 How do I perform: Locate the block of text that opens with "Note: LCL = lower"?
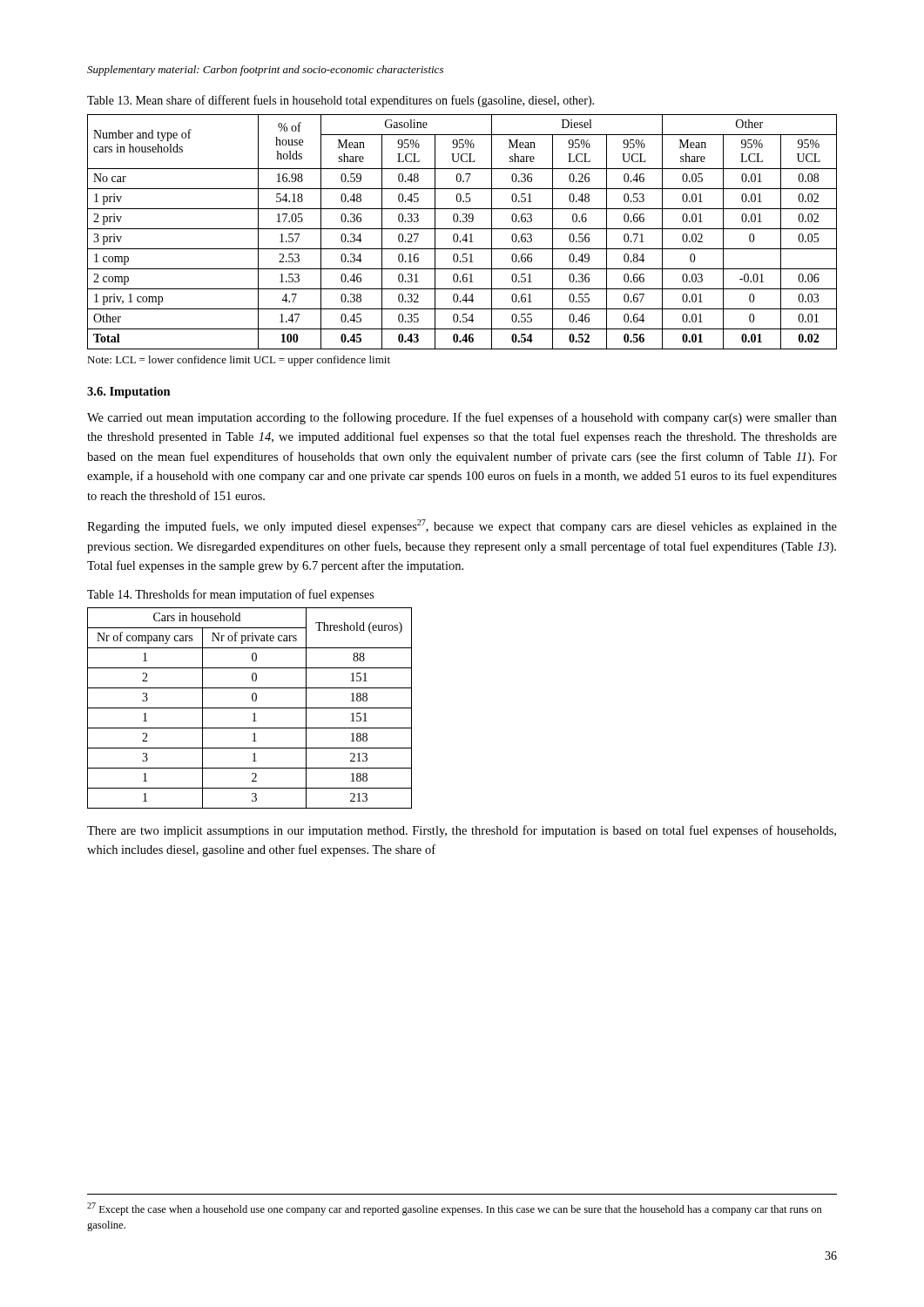(x=239, y=359)
